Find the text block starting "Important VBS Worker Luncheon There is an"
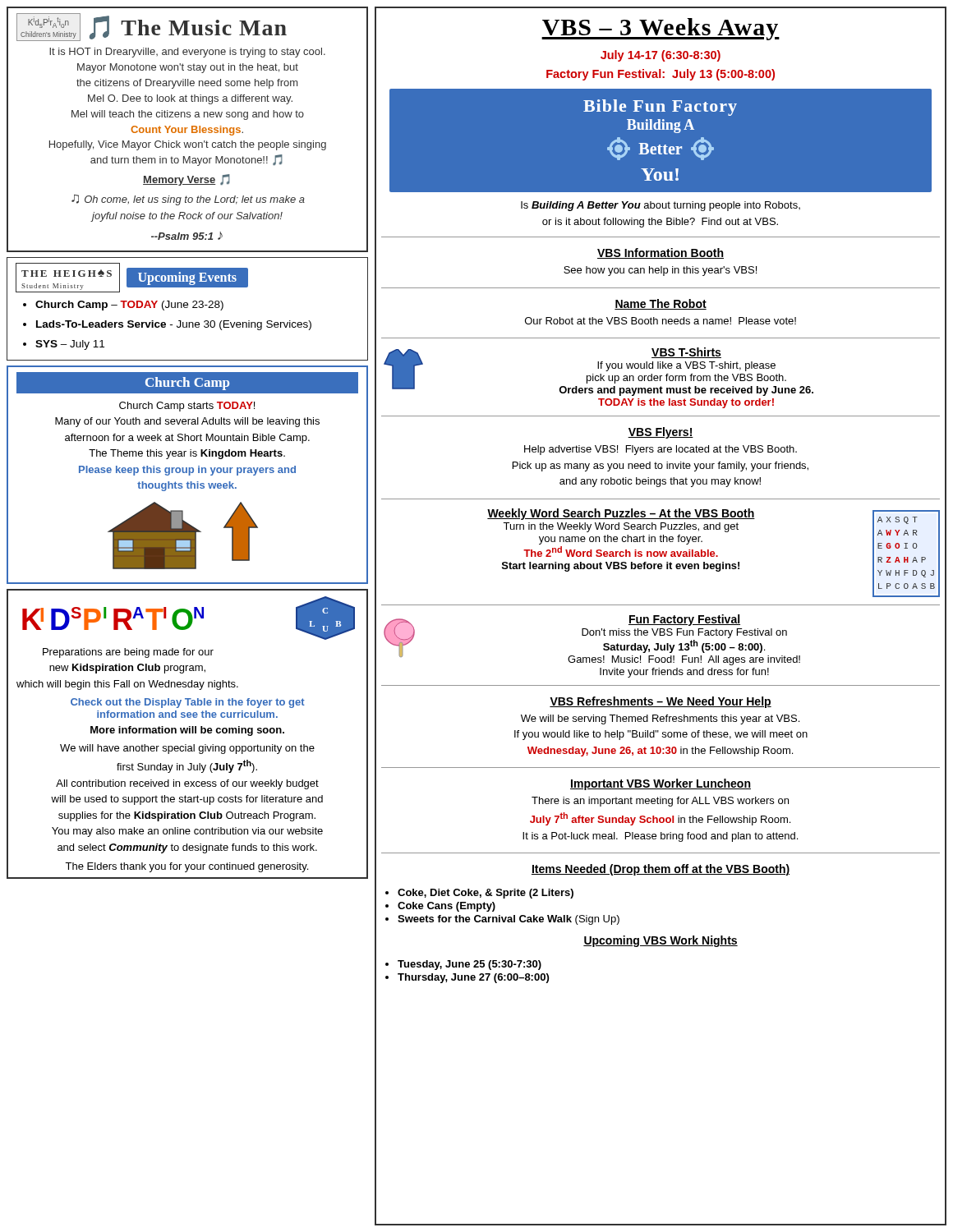The width and height of the screenshot is (953, 1232). point(661,809)
